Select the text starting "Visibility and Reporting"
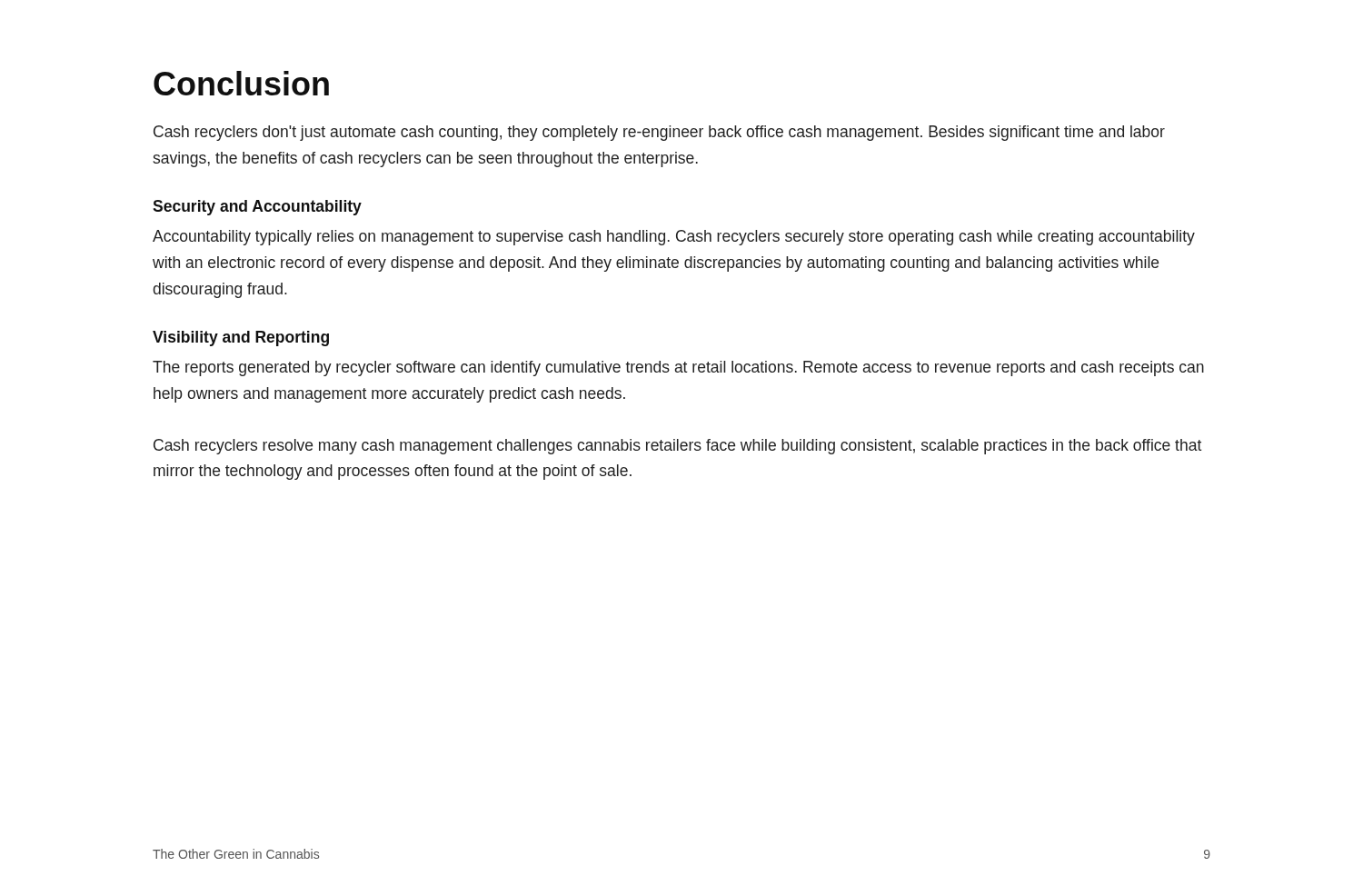1363x896 pixels. (x=241, y=337)
